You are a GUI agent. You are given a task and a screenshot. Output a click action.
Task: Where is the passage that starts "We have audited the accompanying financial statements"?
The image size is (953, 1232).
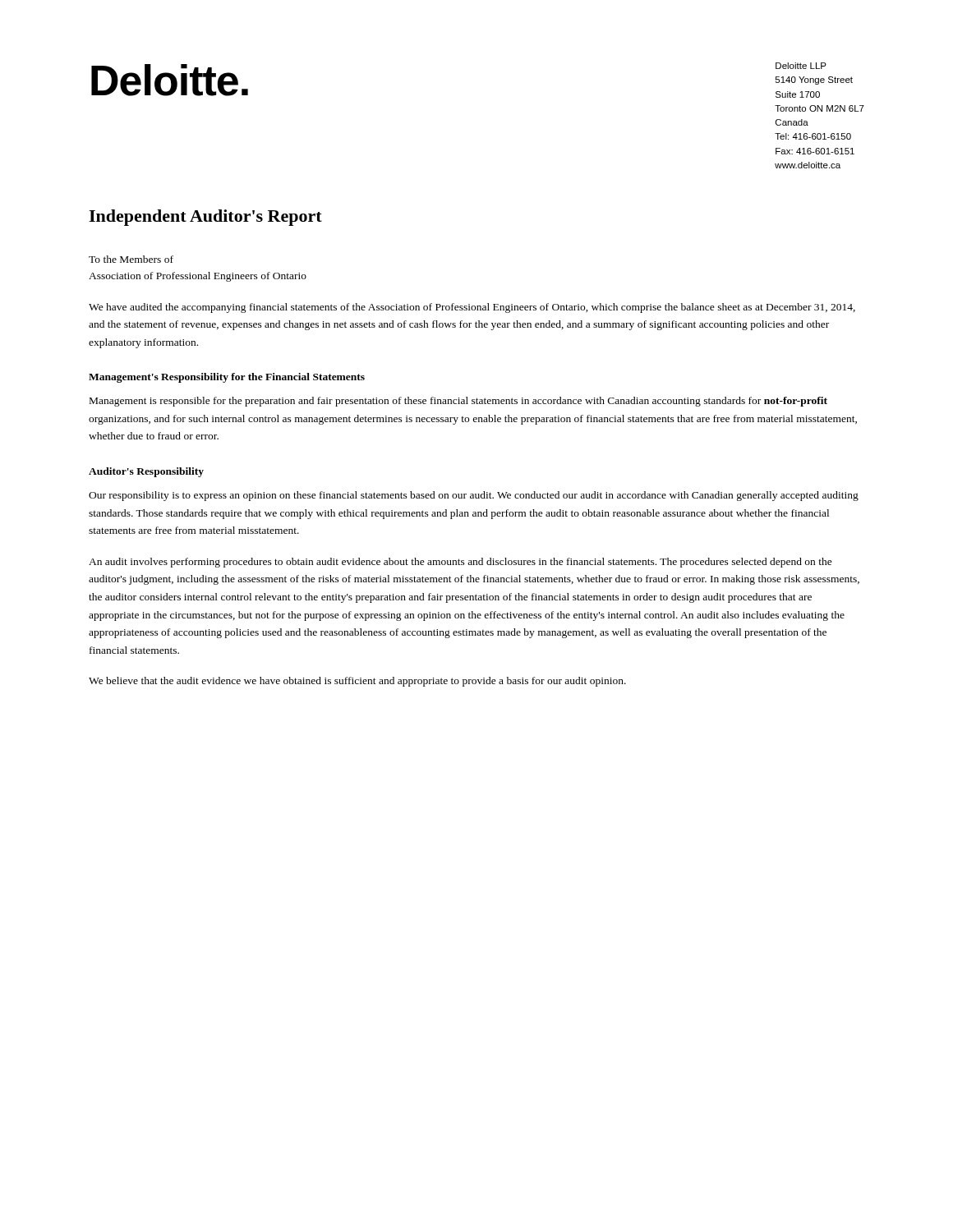[472, 324]
